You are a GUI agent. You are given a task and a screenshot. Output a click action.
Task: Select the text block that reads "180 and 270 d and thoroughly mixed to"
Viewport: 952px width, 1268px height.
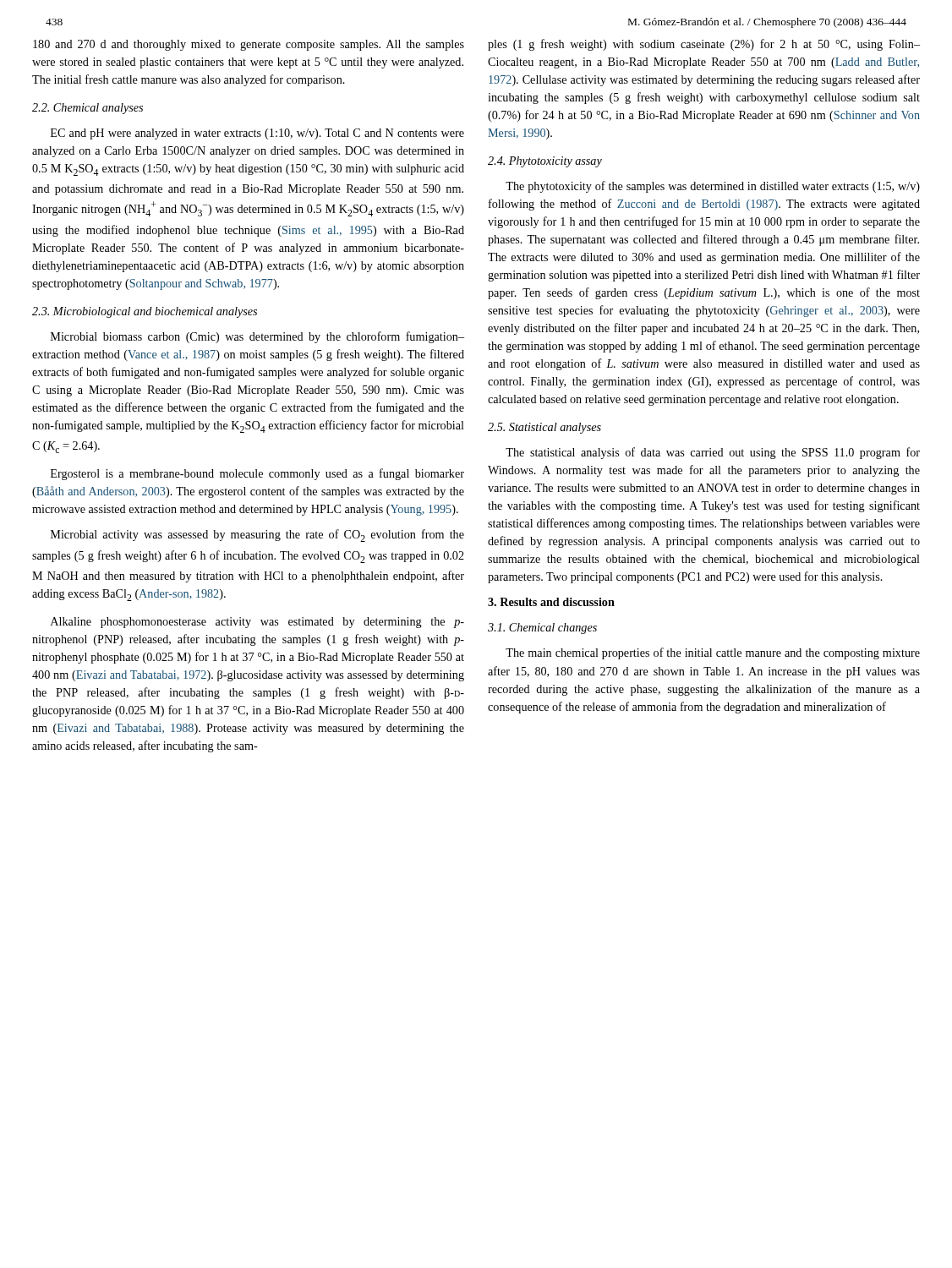tap(248, 62)
